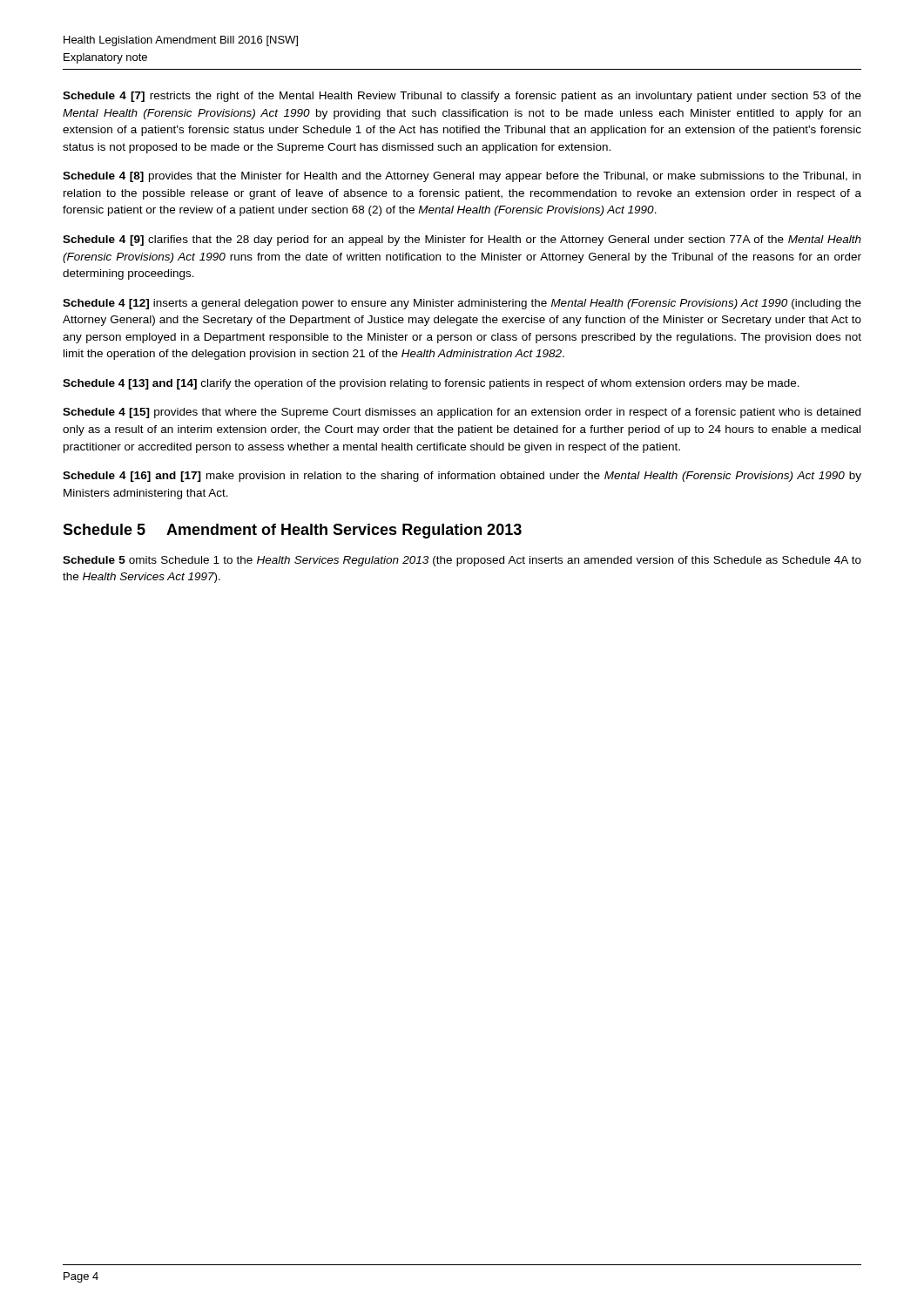Viewport: 924px width, 1307px height.
Task: Find the block on this page that starts "Schedule 4 [12]"
Action: click(x=462, y=328)
